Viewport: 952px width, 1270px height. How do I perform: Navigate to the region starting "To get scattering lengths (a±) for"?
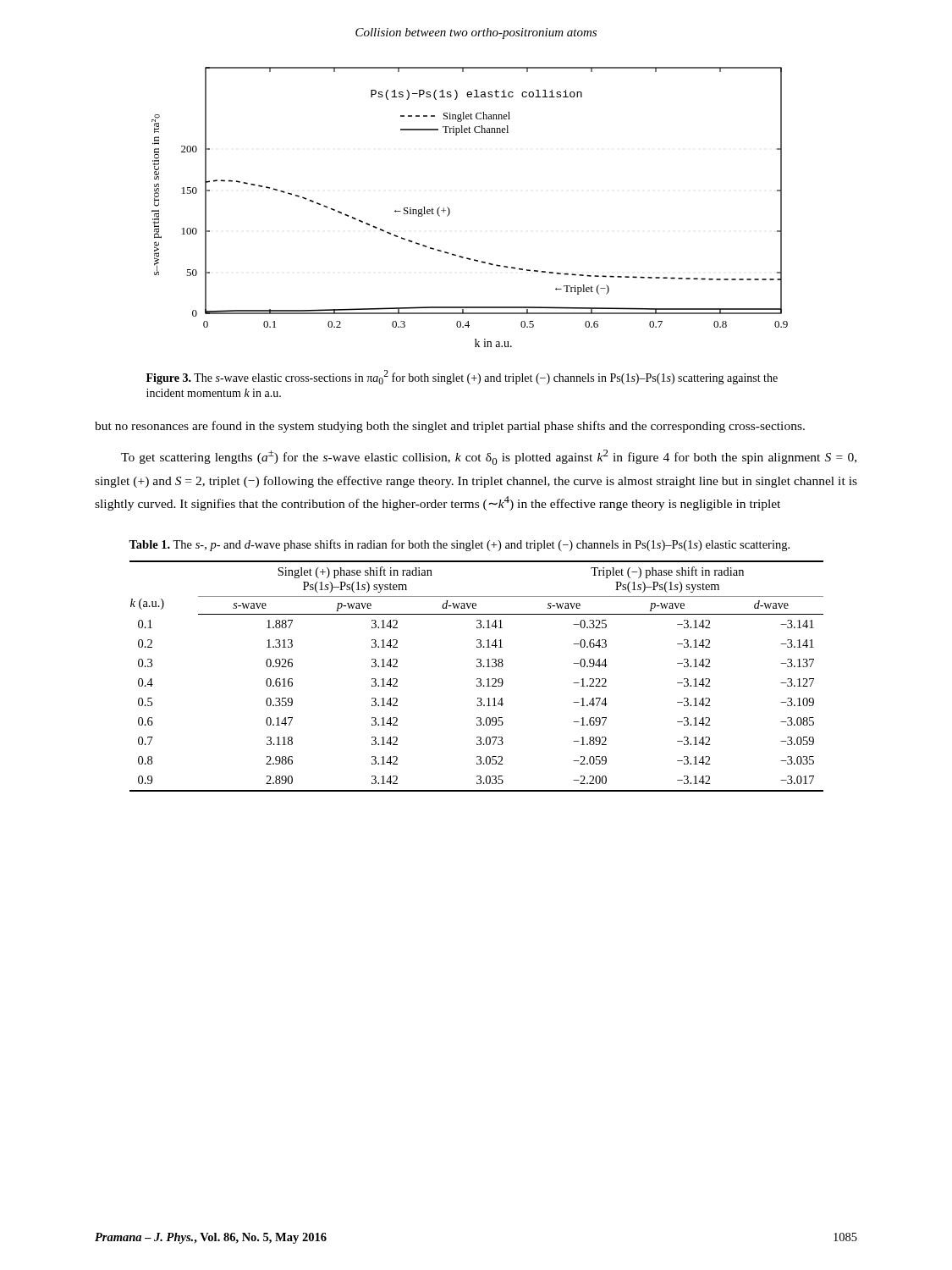click(x=476, y=478)
